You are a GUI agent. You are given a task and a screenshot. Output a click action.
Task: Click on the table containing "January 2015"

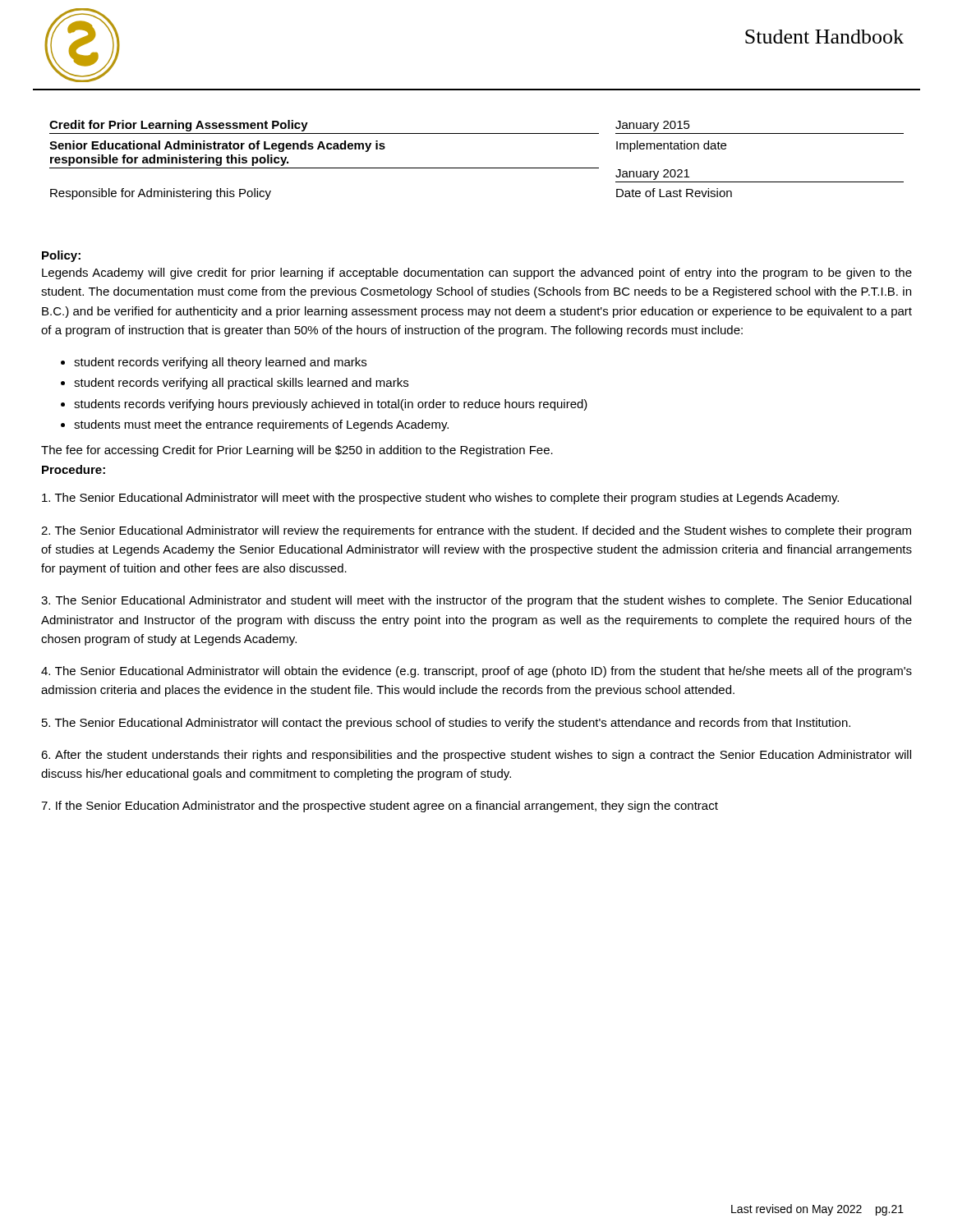point(476,158)
